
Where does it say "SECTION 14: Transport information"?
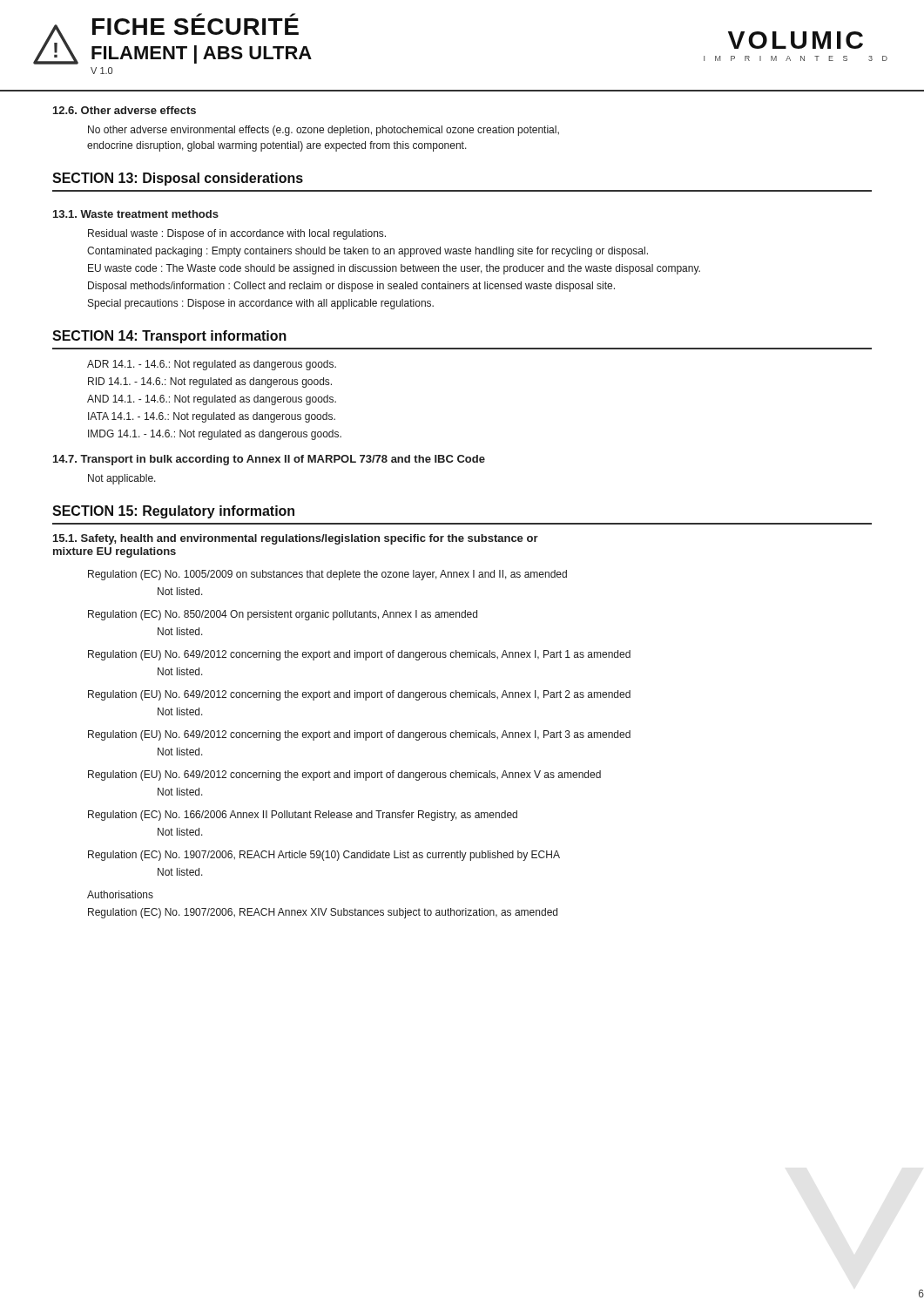coord(170,336)
